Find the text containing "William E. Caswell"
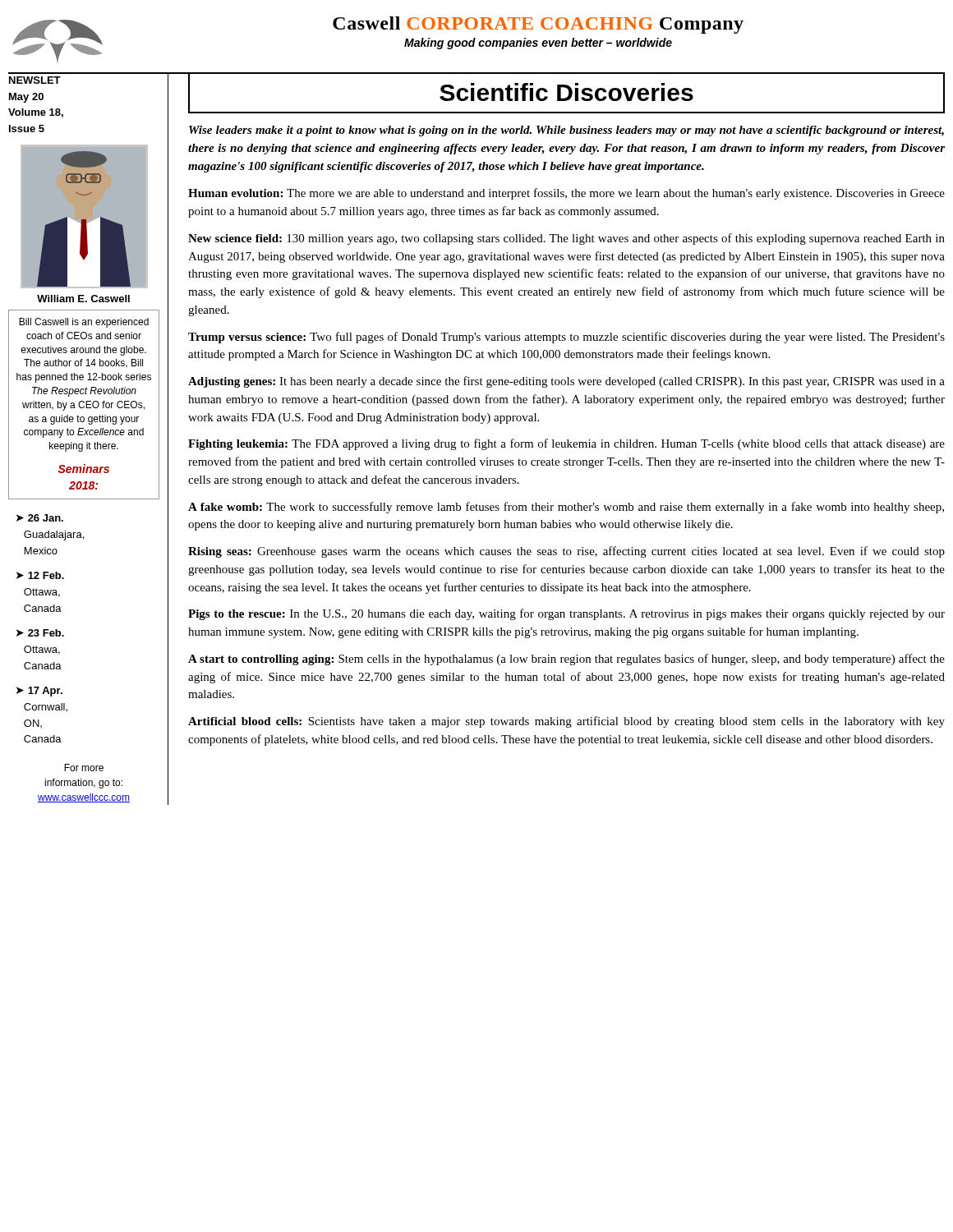Screen dimensions: 1232x953 (x=84, y=299)
